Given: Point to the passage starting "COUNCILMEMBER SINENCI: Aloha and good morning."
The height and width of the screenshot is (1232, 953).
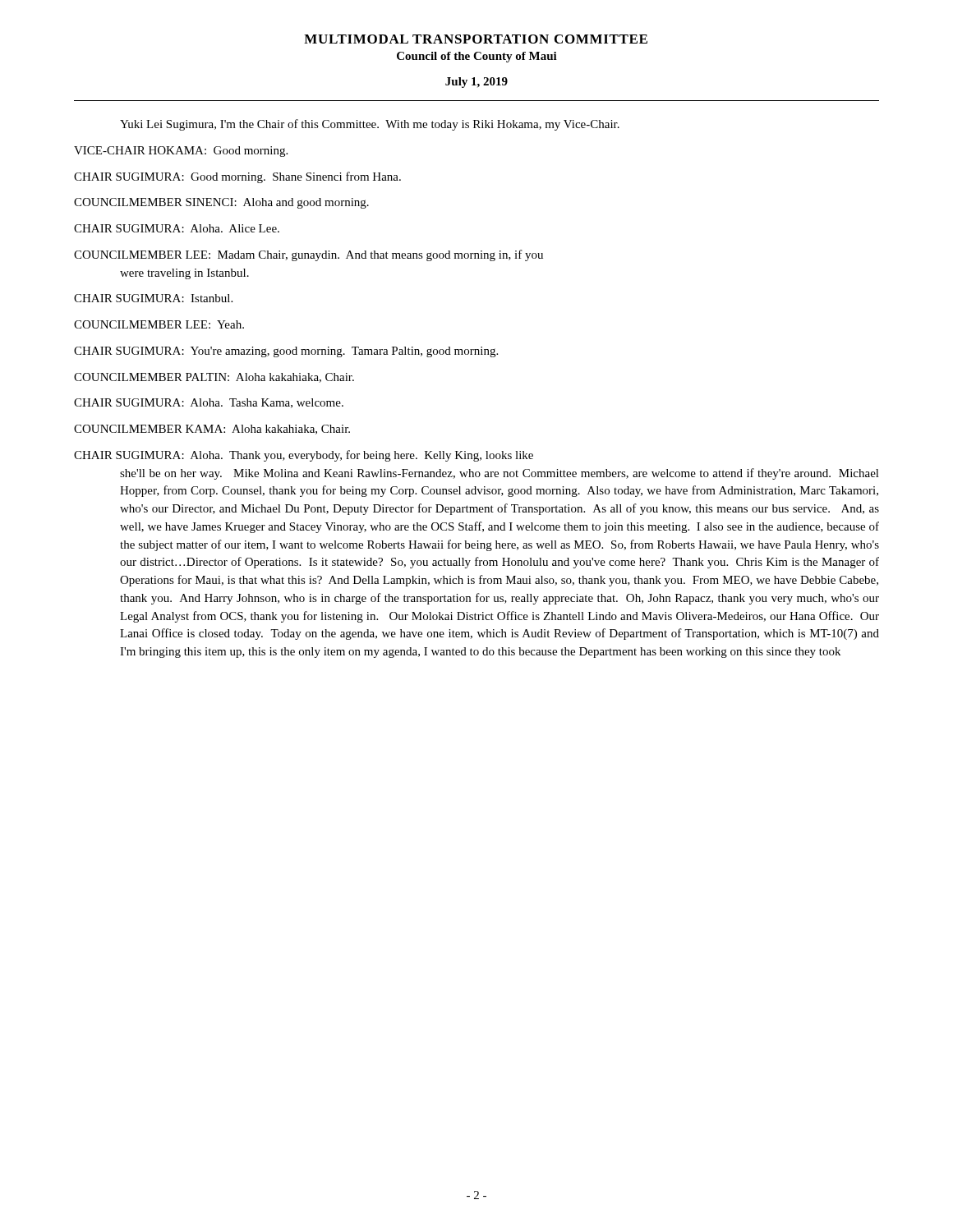Looking at the screenshot, I should click(222, 202).
